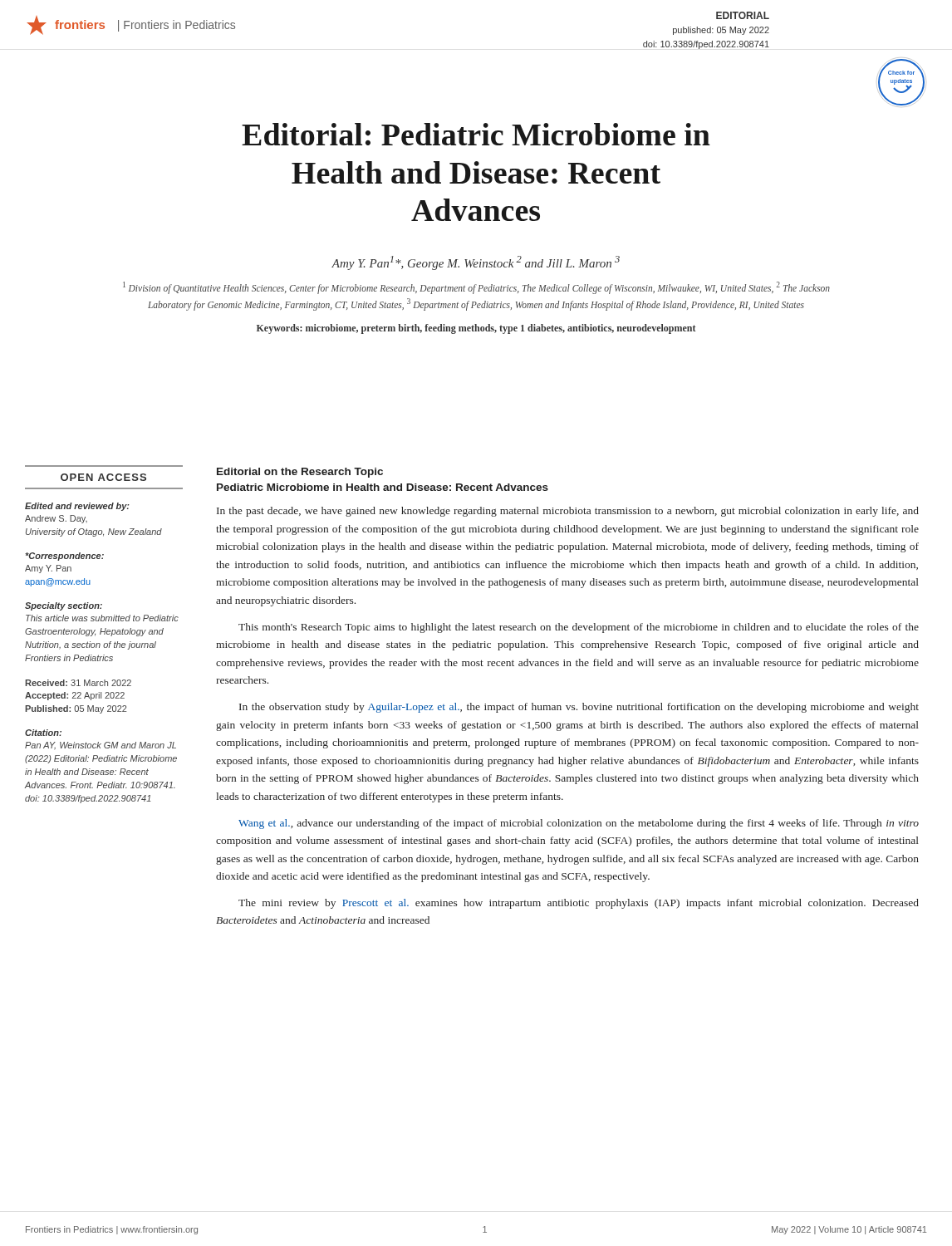The image size is (952, 1246).
Task: Locate the block starting "Pediatric Microbiome in Health and Disease:"
Action: click(x=382, y=487)
